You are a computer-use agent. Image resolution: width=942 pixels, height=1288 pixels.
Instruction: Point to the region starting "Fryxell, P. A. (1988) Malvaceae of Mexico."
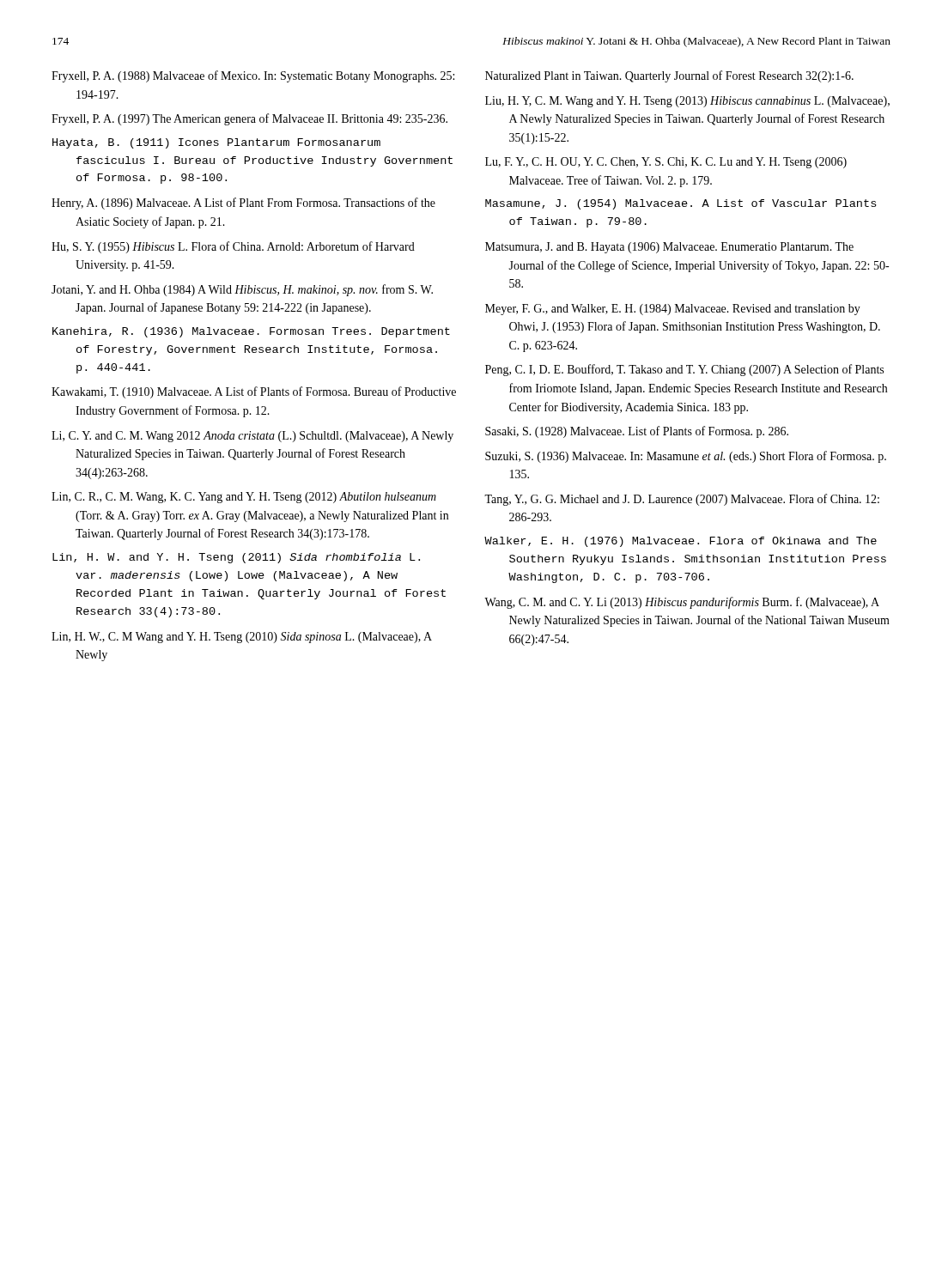click(254, 85)
